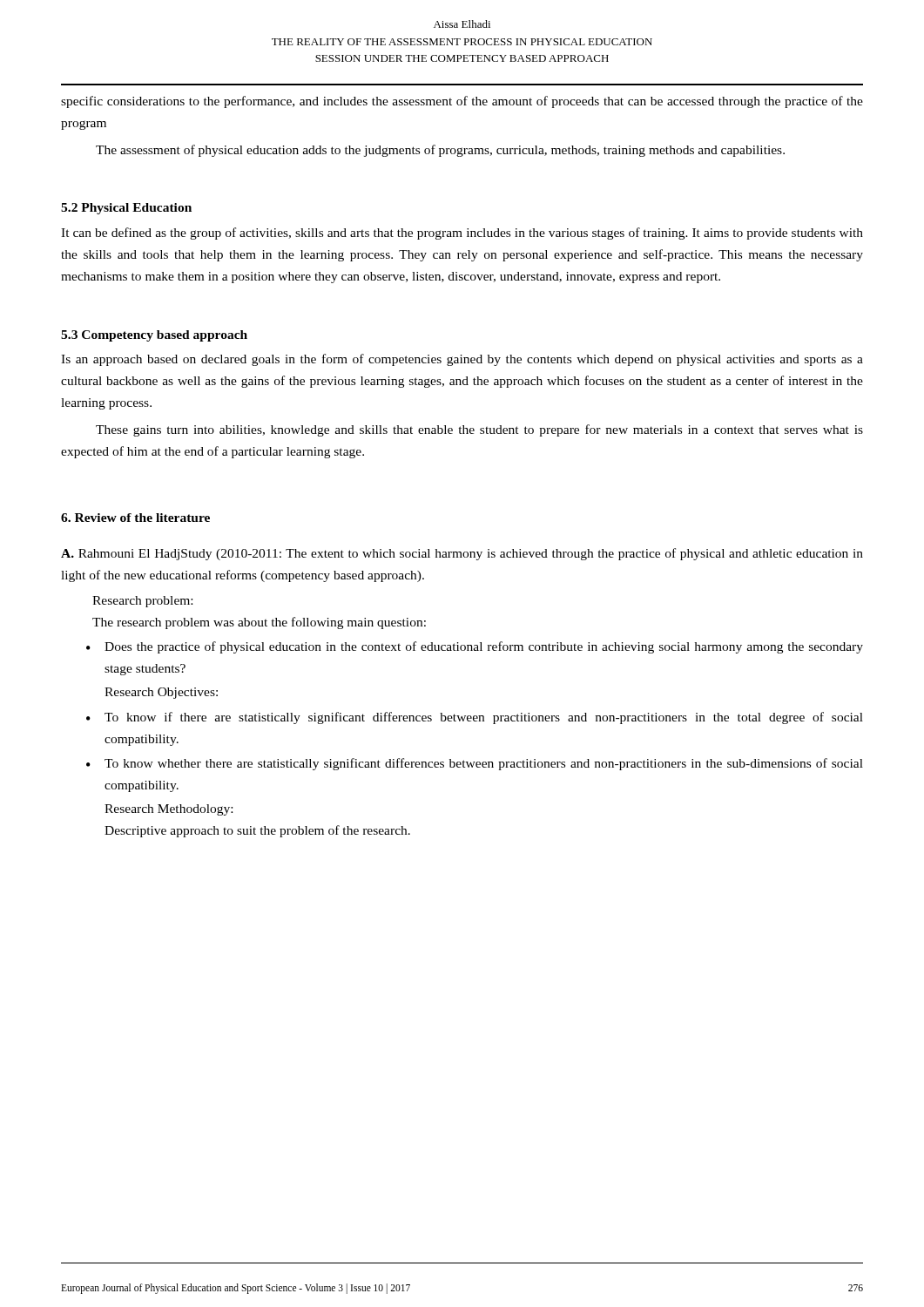This screenshot has width=924, height=1307.
Task: Find the text block with the text "The research problem was about"
Action: coord(260,621)
